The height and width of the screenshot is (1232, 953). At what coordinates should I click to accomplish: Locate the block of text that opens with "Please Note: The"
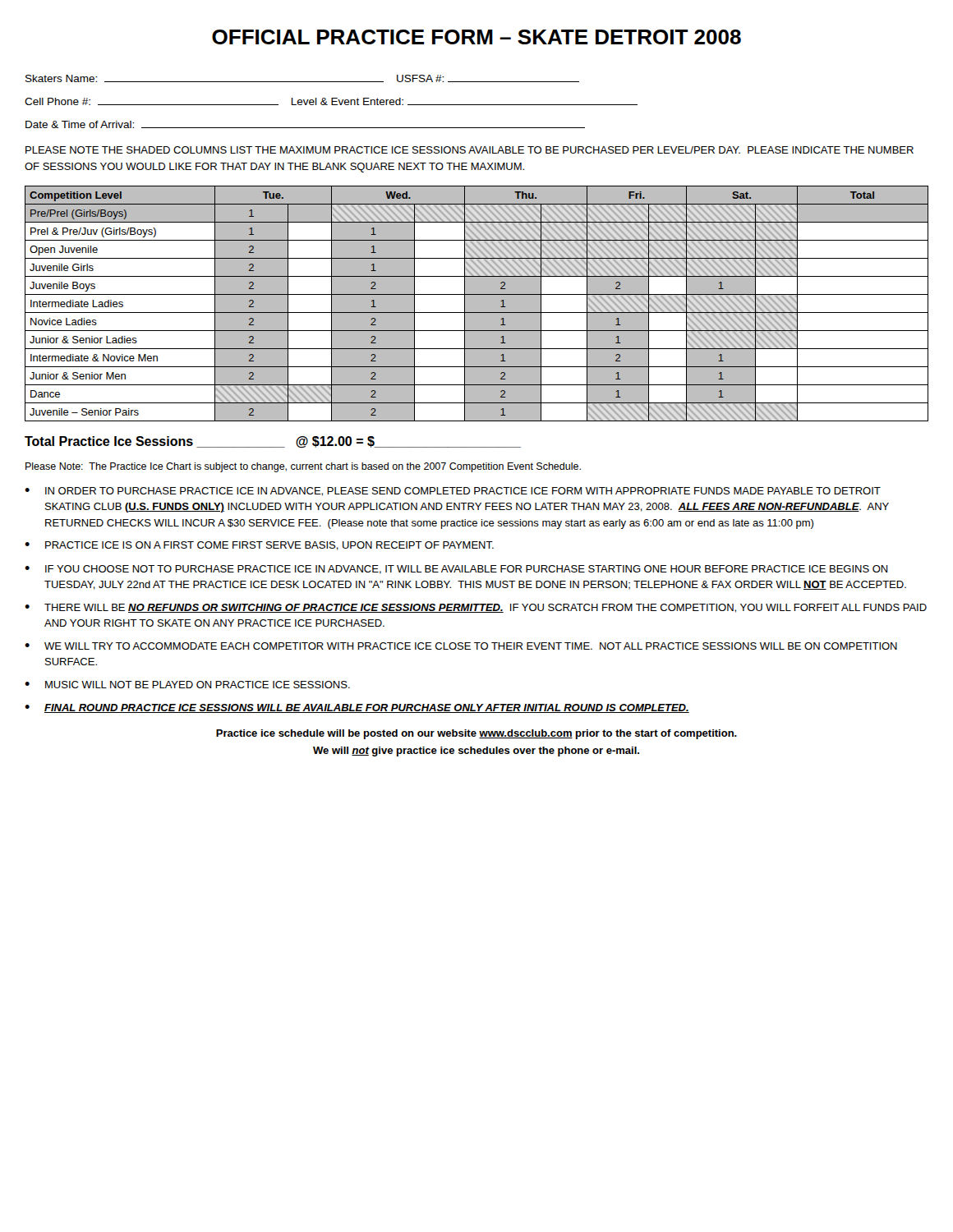click(303, 466)
